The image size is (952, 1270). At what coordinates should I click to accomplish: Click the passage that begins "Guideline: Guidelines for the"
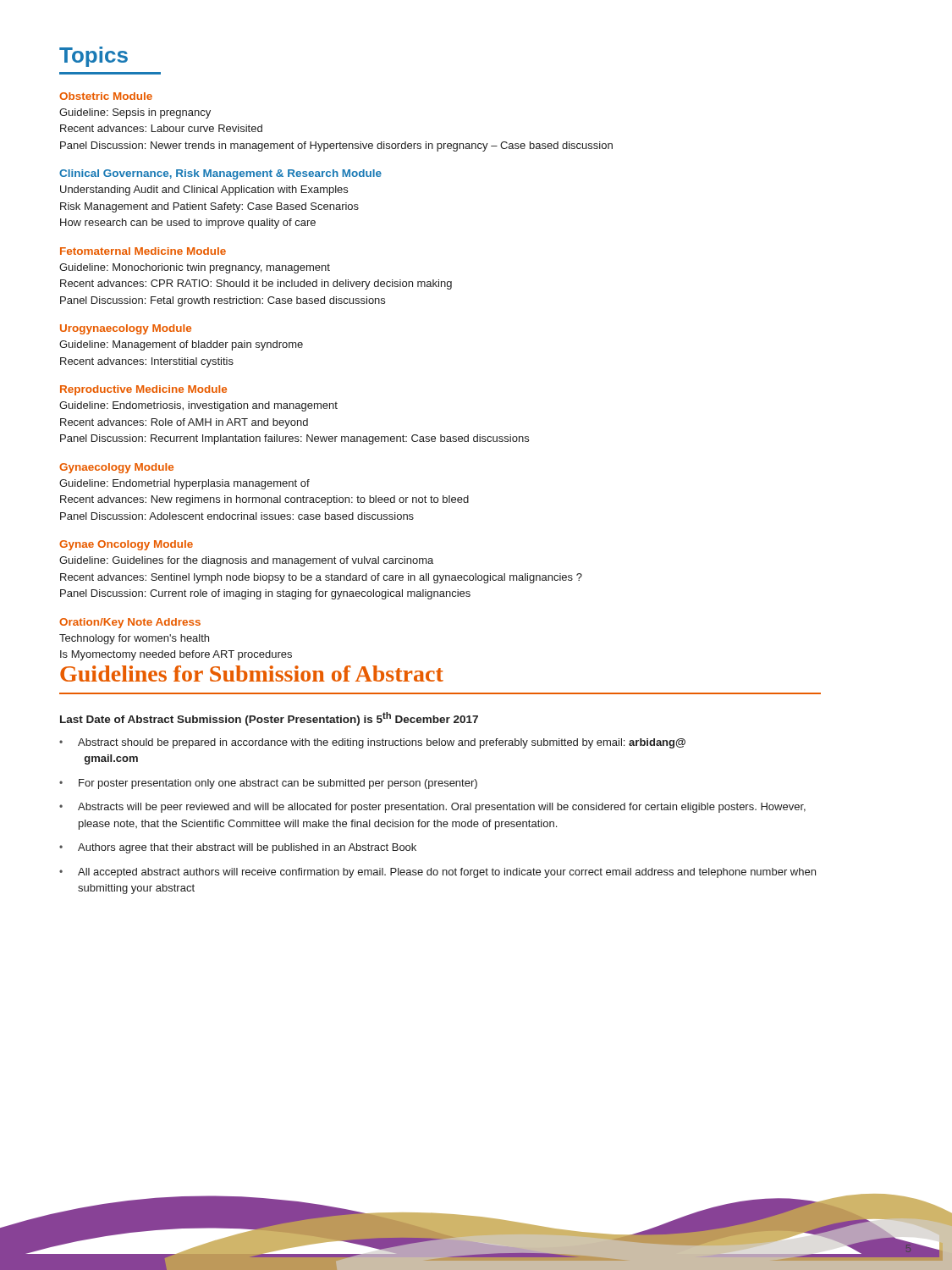[x=321, y=577]
